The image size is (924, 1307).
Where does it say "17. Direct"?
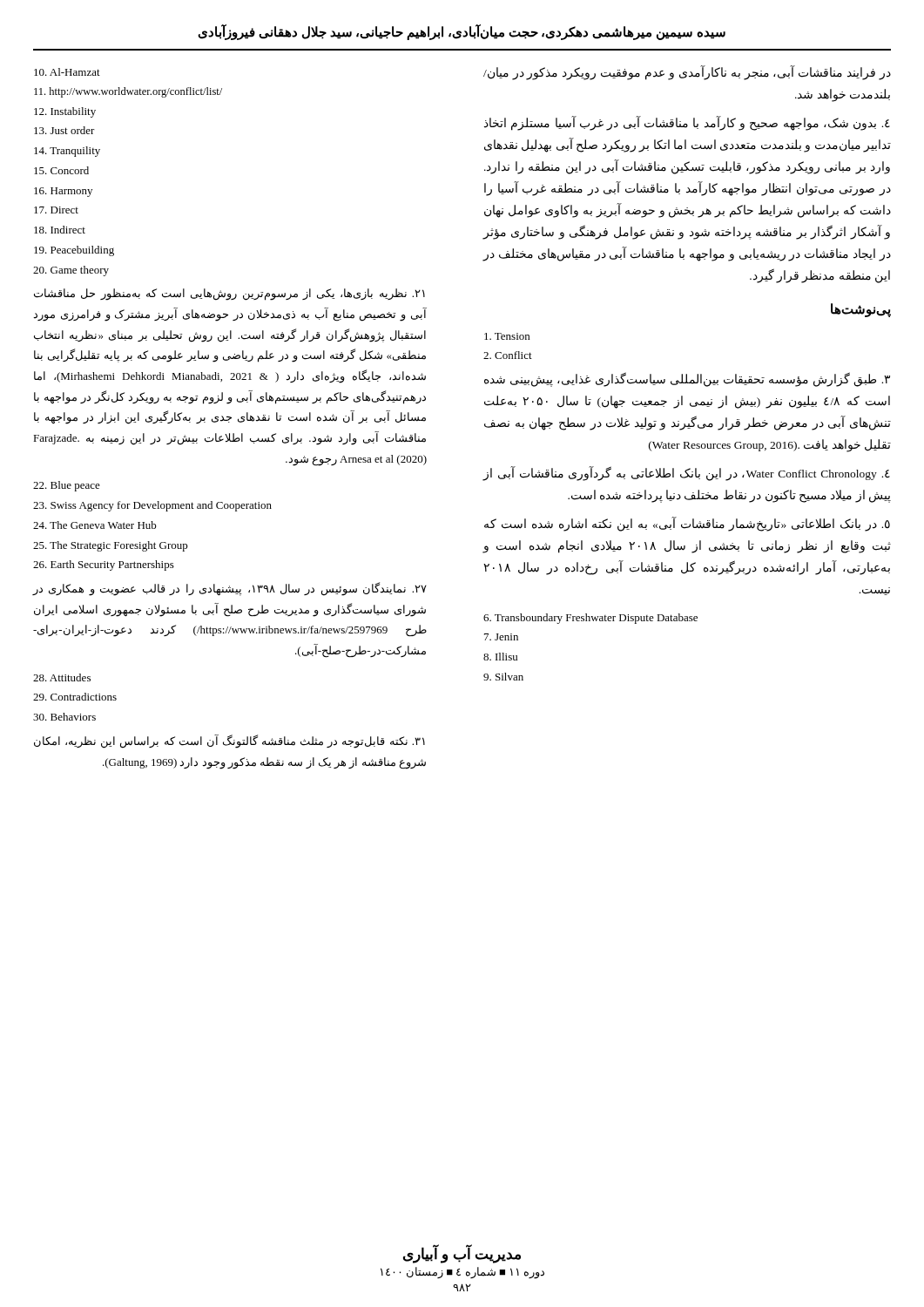pyautogui.click(x=56, y=210)
